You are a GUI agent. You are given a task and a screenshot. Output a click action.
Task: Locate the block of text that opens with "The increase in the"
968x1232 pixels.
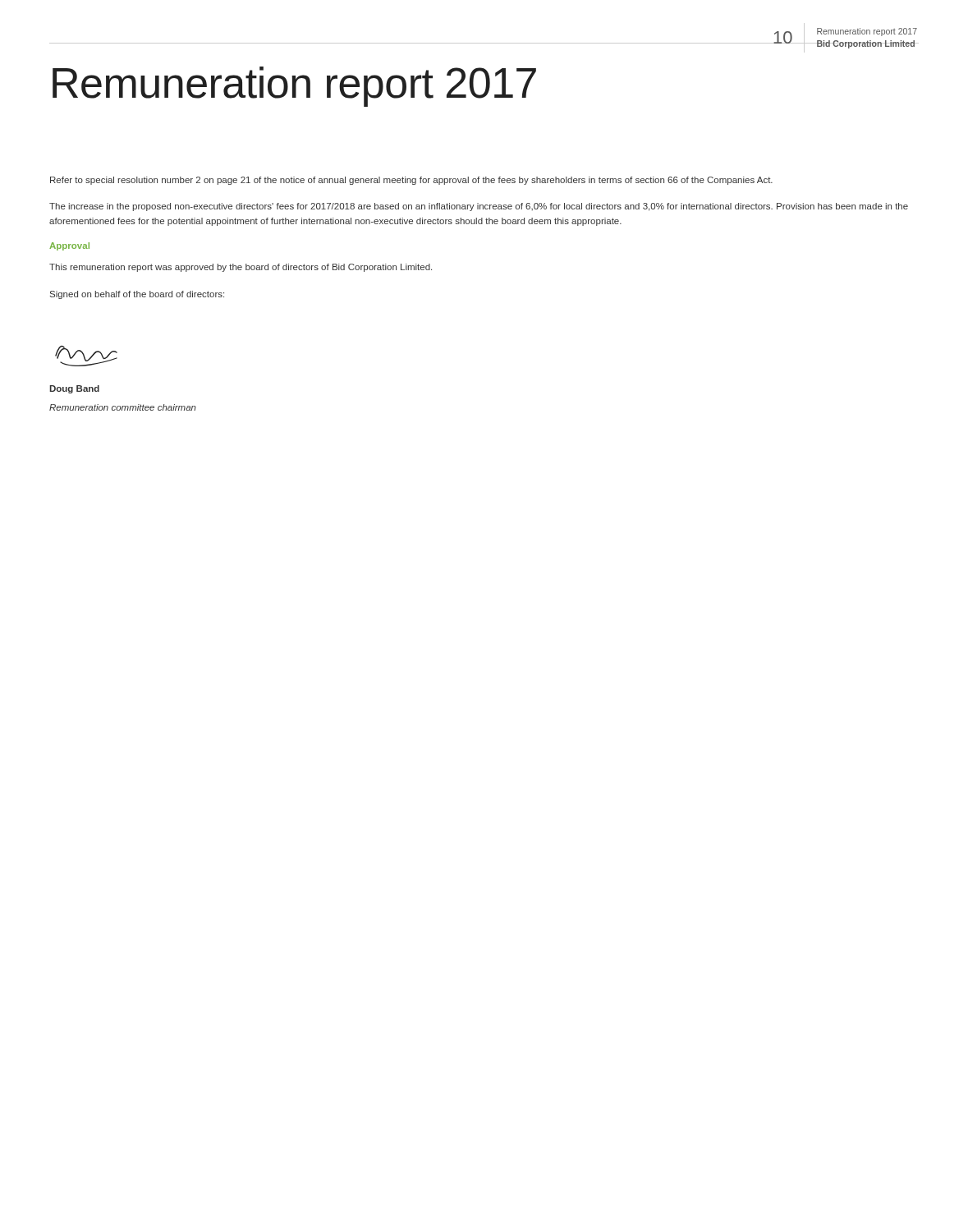tap(484, 214)
